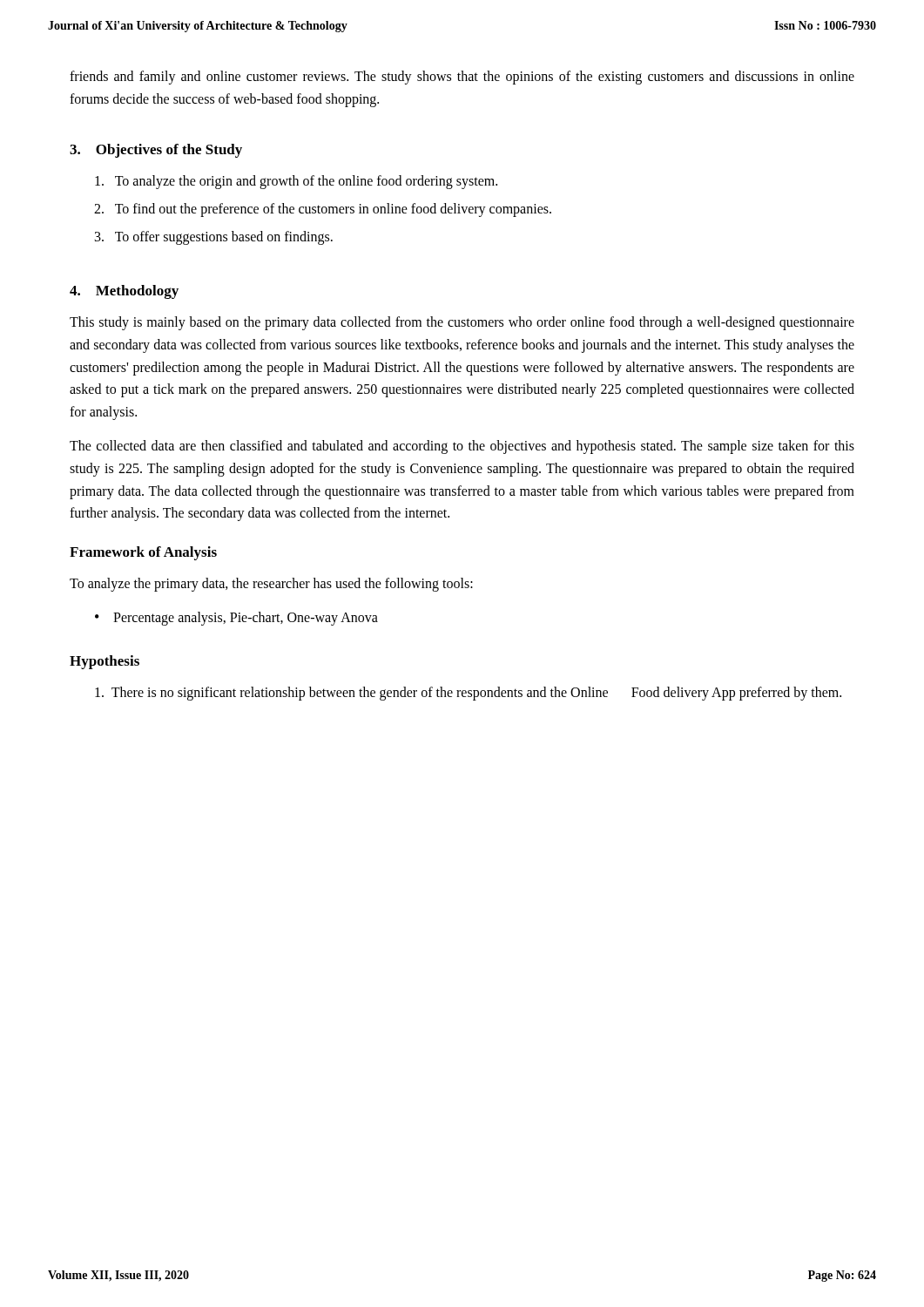Viewport: 924px width, 1307px height.
Task: Navigate to the region starting "4. Methodology"
Action: coord(124,291)
